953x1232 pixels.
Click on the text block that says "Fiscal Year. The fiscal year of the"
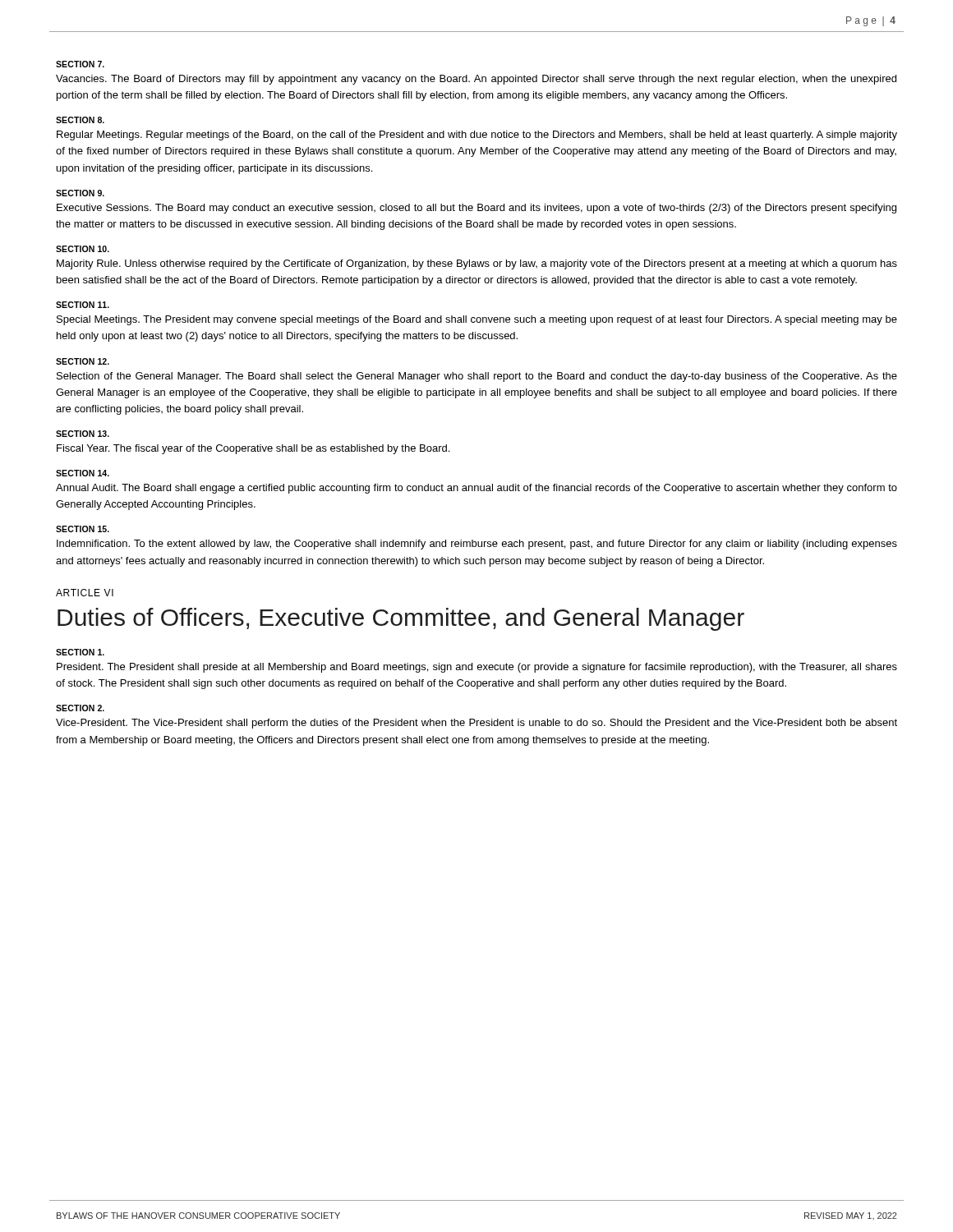[253, 448]
